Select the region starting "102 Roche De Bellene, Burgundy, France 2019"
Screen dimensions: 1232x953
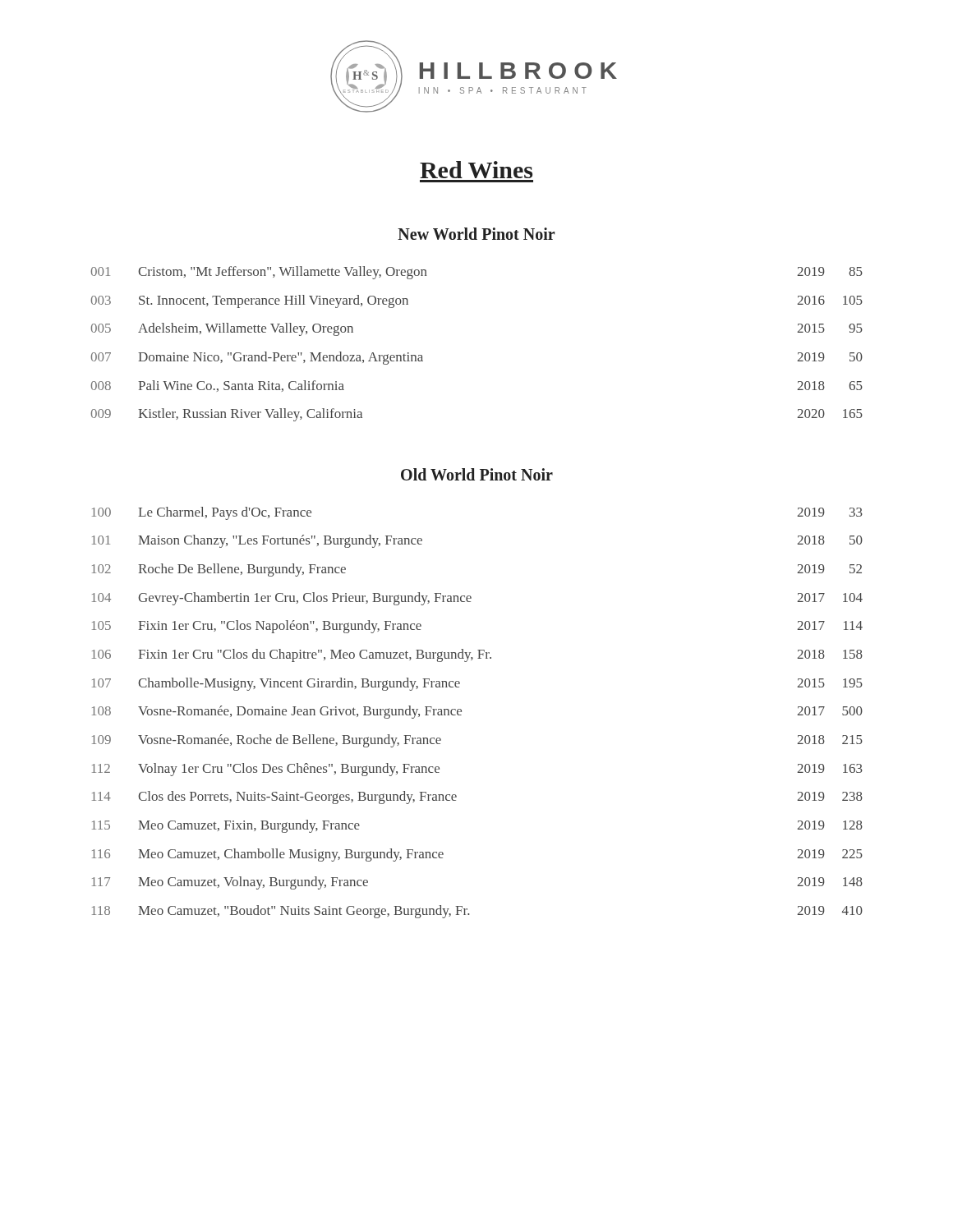tap(236, 570)
